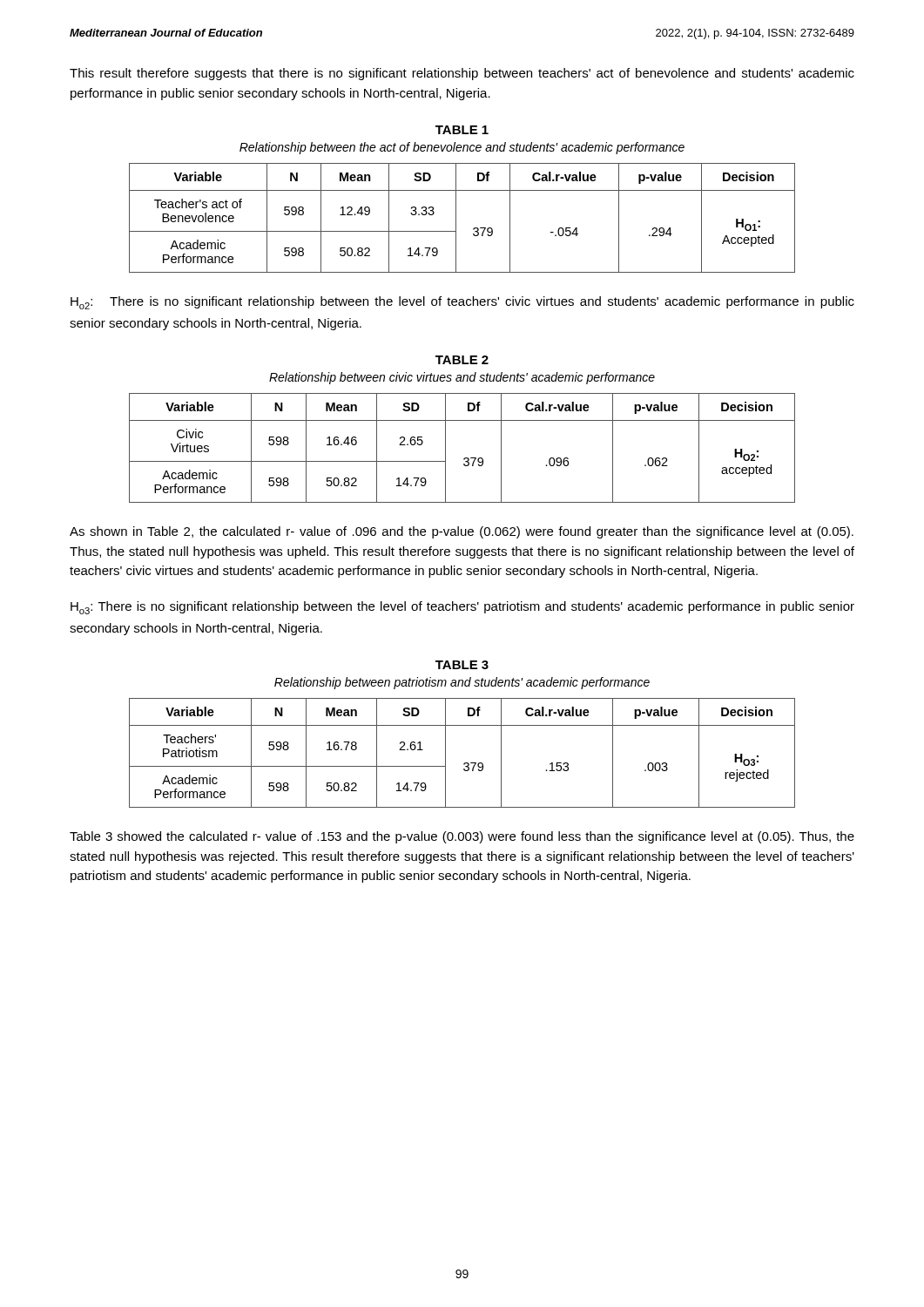Locate the caption with the text "Relationship between the act of benevolence and students'"
Image resolution: width=924 pixels, height=1307 pixels.
coord(462,147)
